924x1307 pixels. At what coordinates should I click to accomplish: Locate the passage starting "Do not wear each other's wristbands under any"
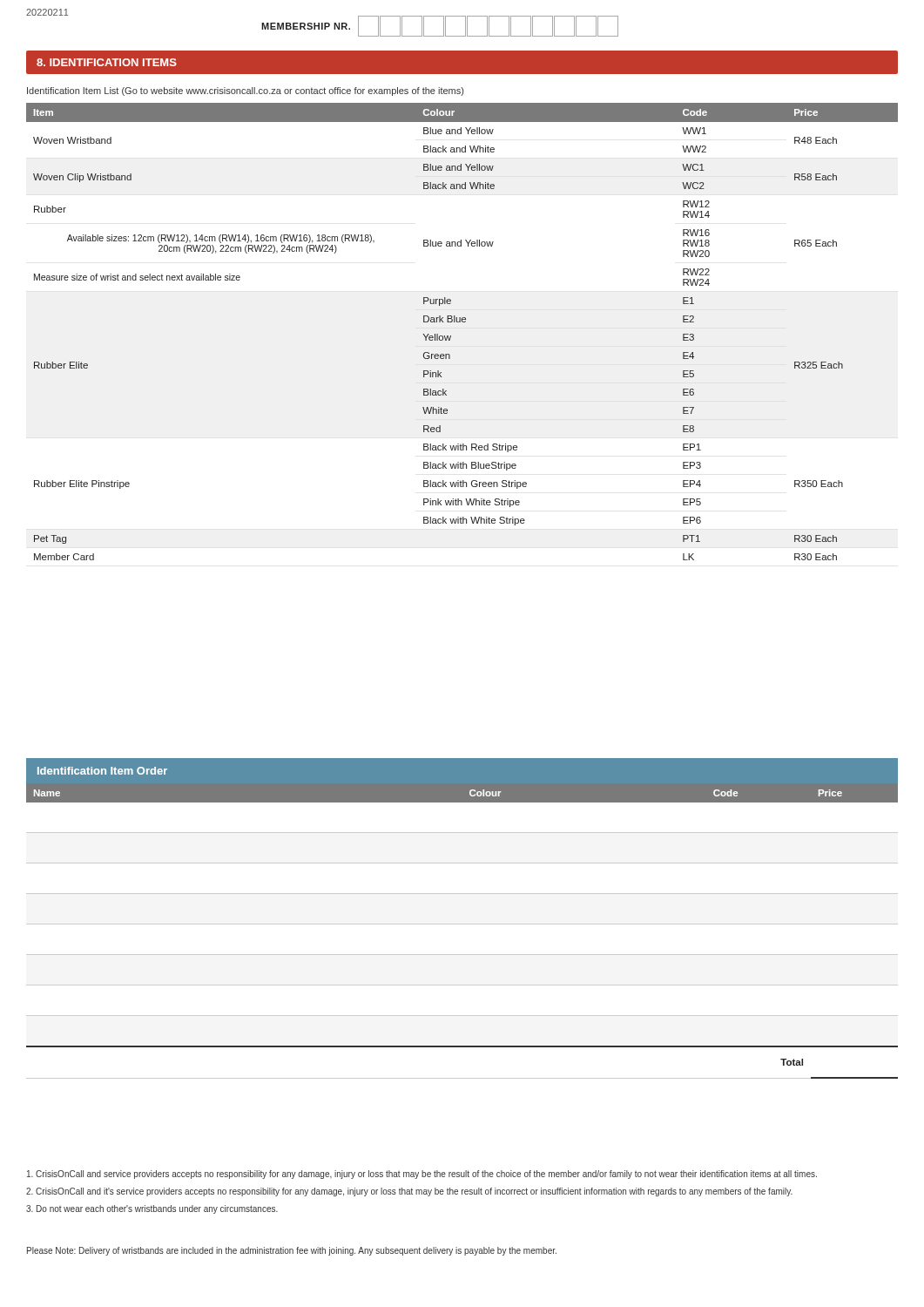(x=152, y=1209)
